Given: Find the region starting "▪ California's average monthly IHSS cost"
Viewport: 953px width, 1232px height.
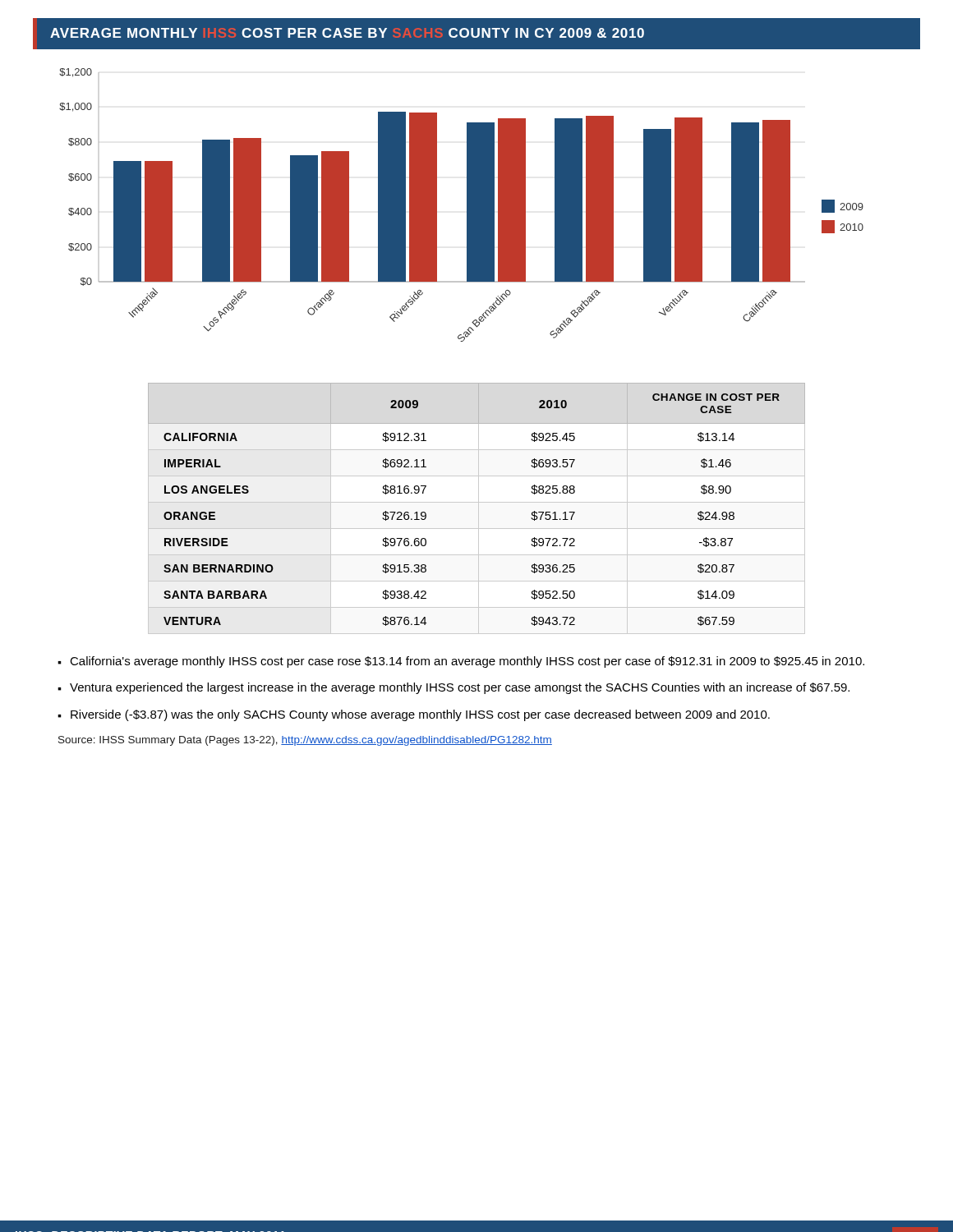Looking at the screenshot, I should coord(461,661).
